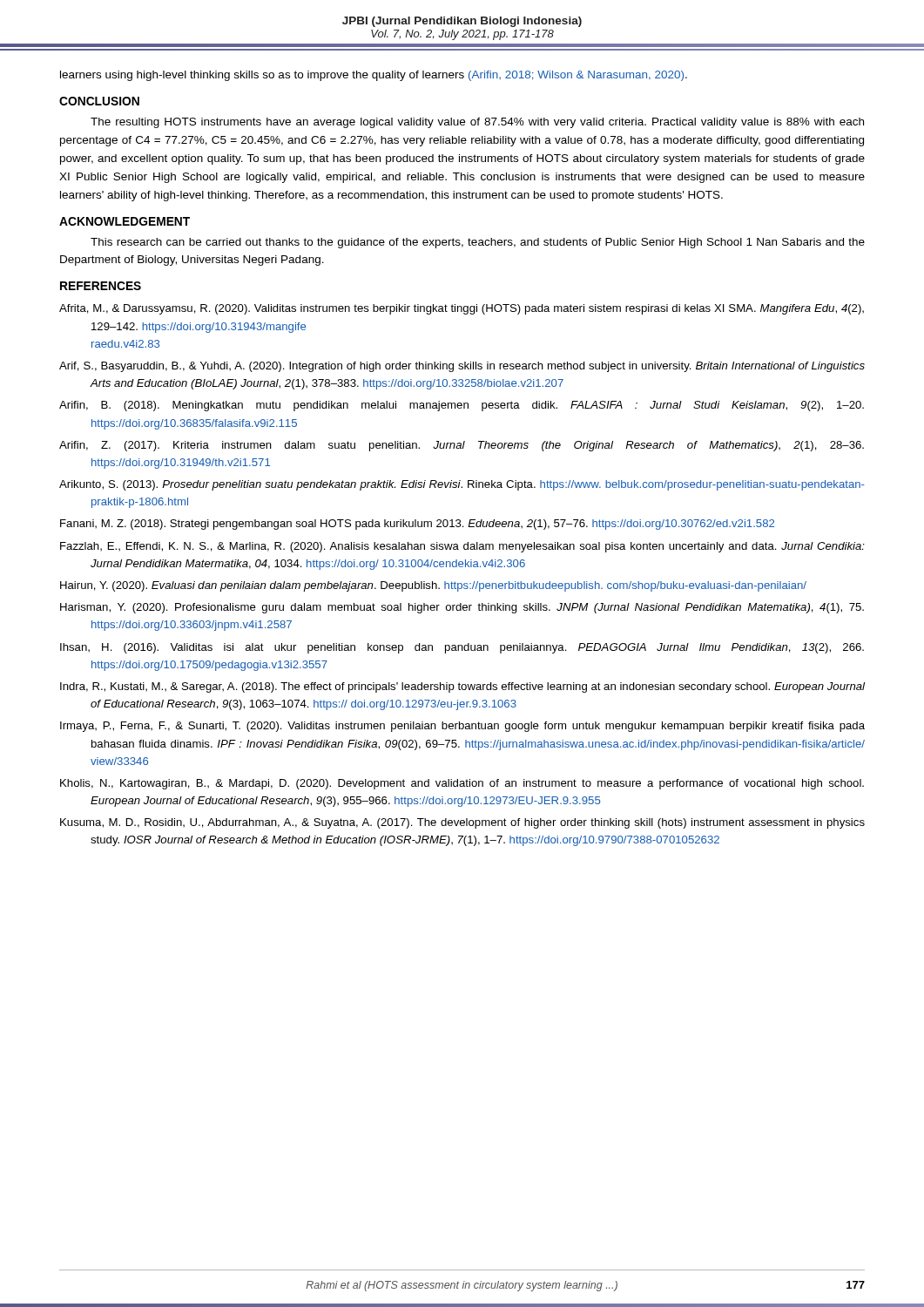Navigate to the region starting "learners using high-level thinking skills"
This screenshot has height=1307, width=924.
pyautogui.click(x=374, y=74)
